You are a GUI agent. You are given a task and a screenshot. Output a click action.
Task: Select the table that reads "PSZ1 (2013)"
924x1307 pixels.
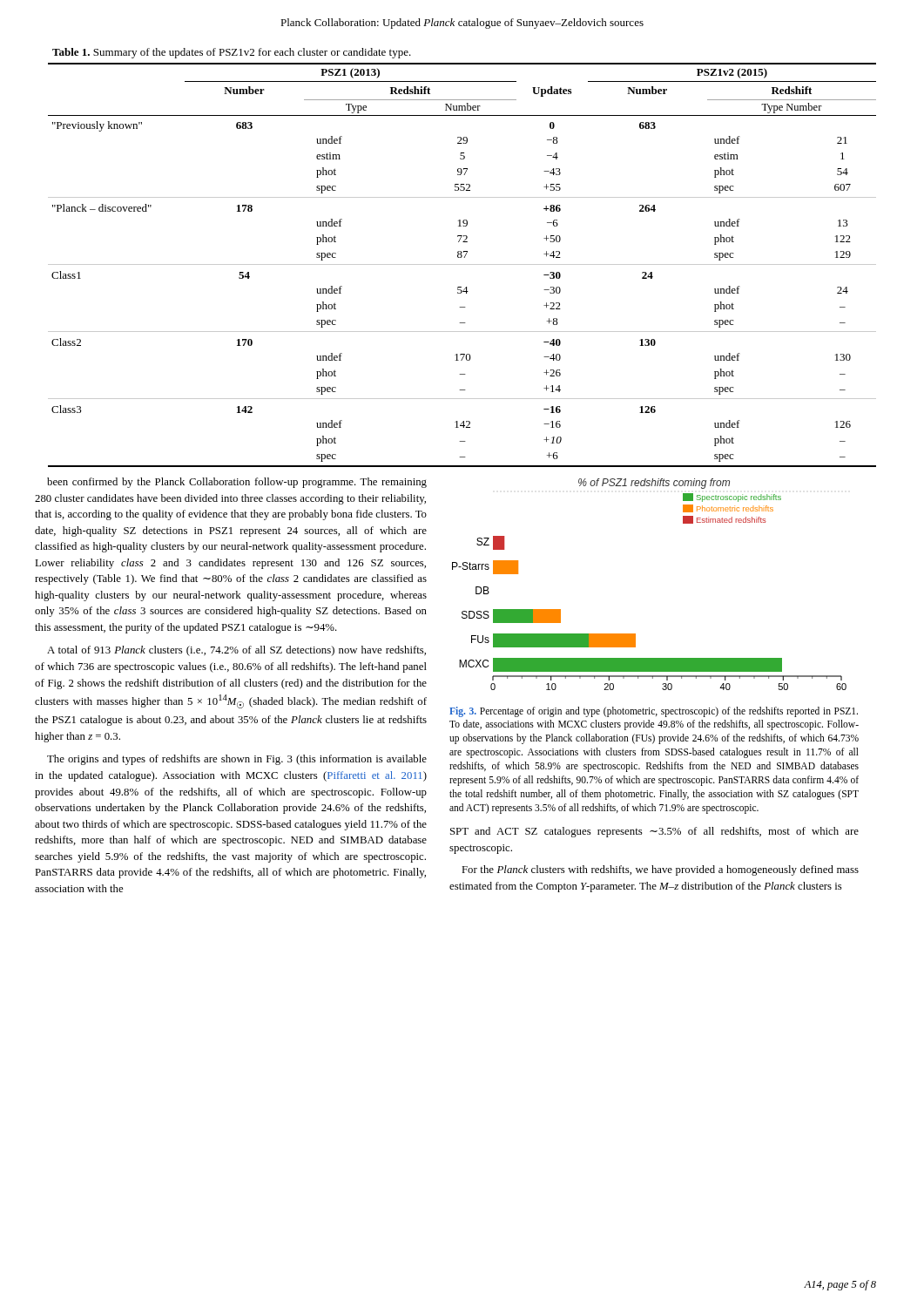462,265
